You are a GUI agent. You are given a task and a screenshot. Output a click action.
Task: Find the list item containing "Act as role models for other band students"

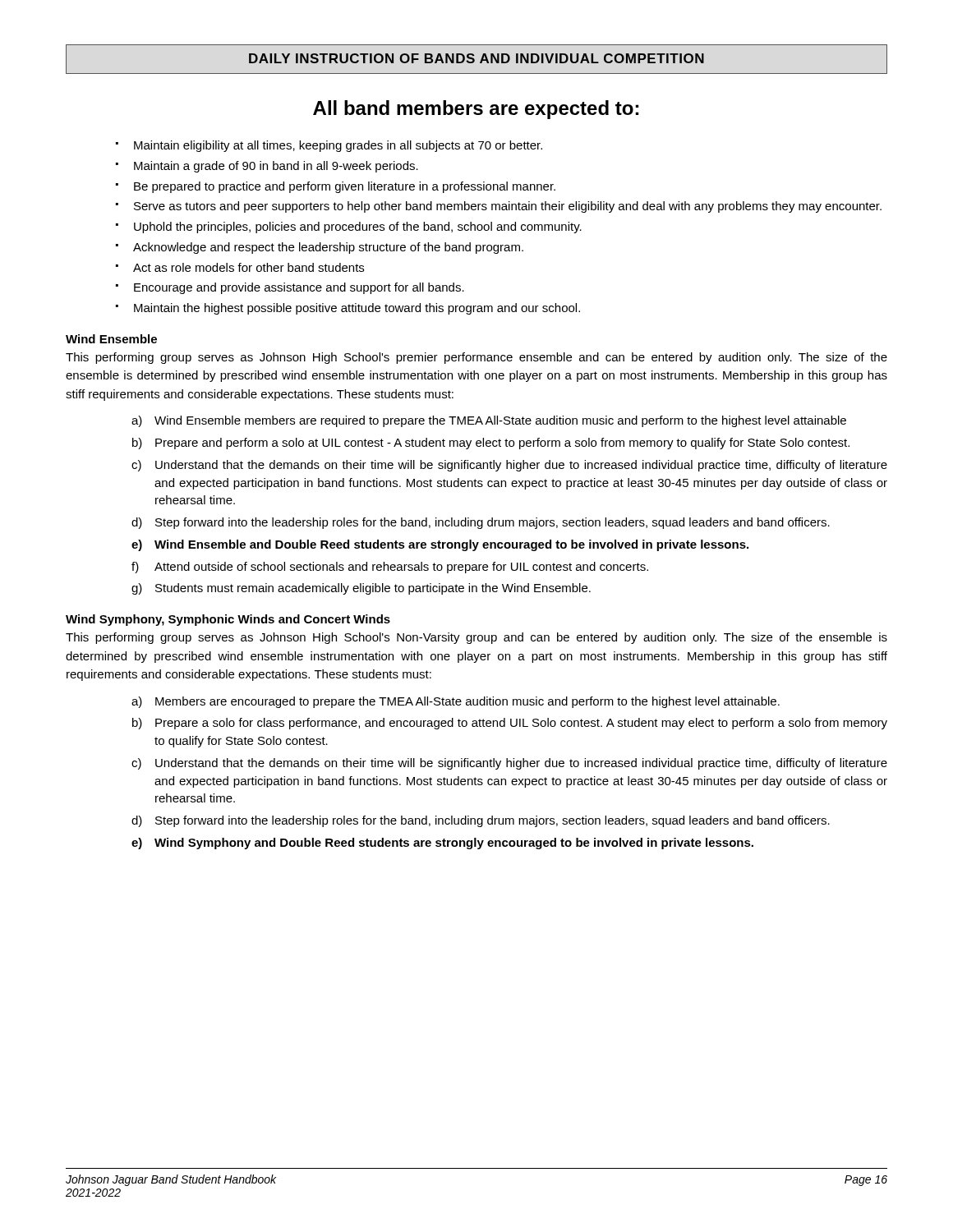249,267
